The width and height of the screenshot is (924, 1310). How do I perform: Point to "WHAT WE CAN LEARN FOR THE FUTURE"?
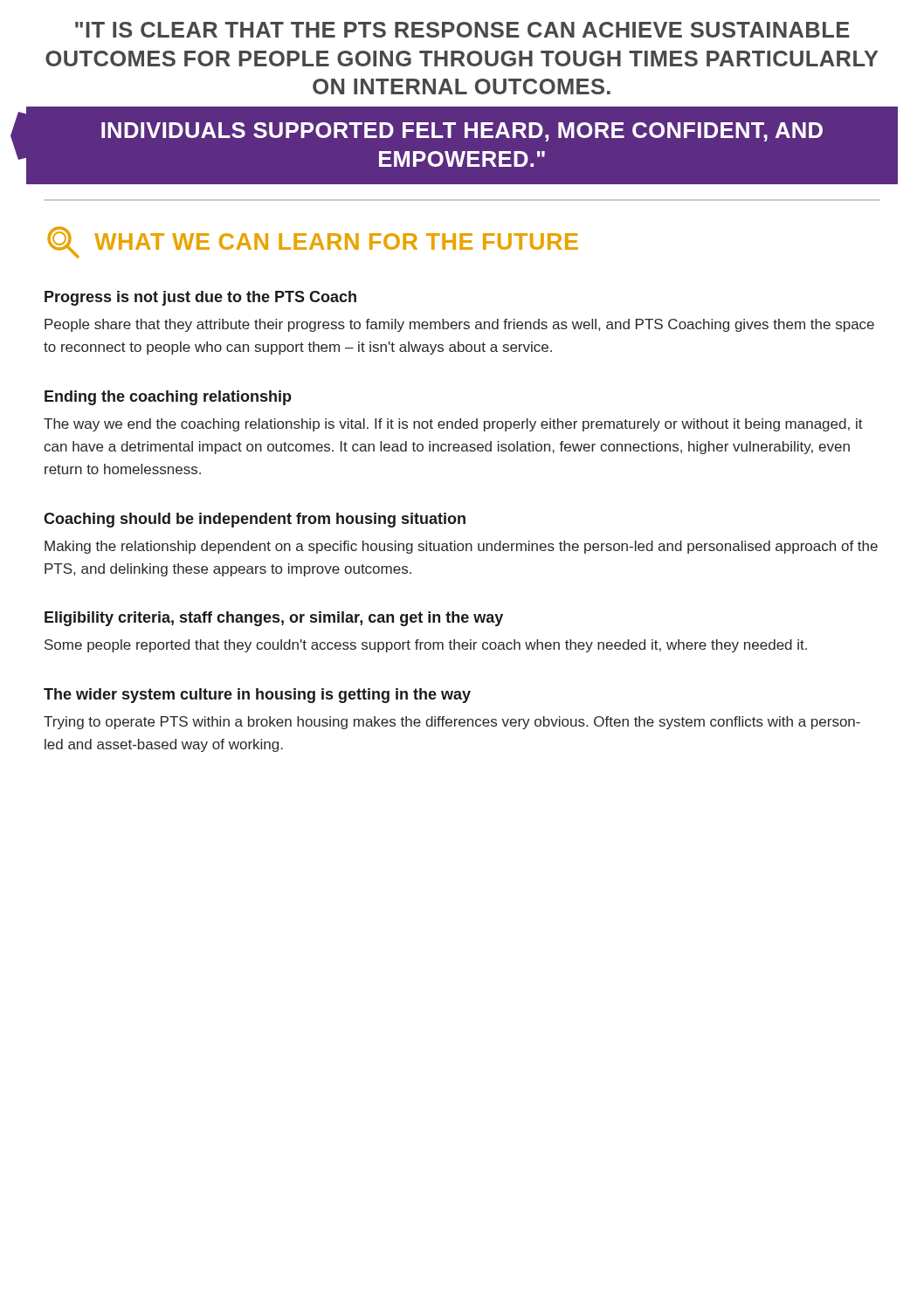[312, 242]
